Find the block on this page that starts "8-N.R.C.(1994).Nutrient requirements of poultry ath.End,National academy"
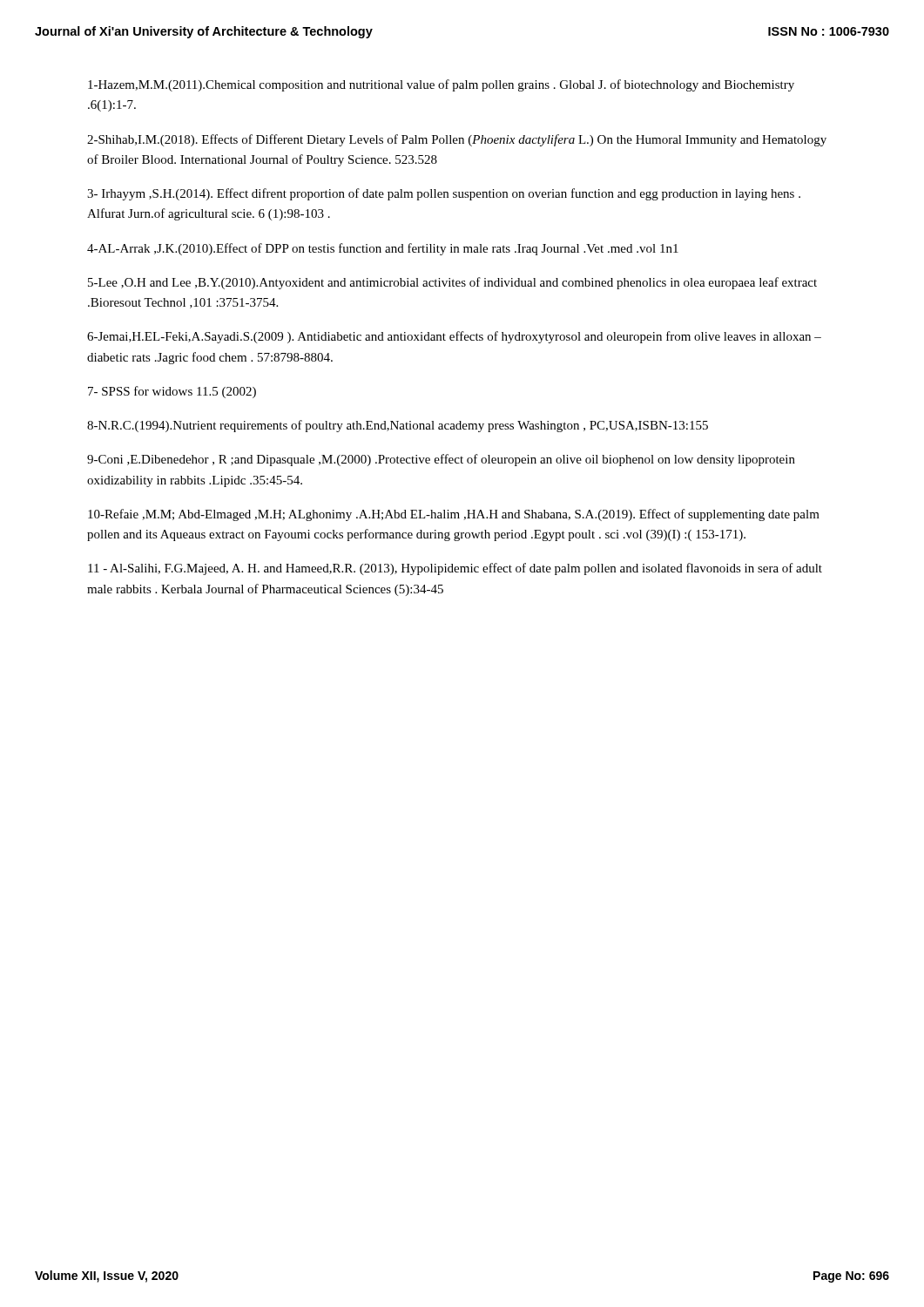 coord(462,426)
